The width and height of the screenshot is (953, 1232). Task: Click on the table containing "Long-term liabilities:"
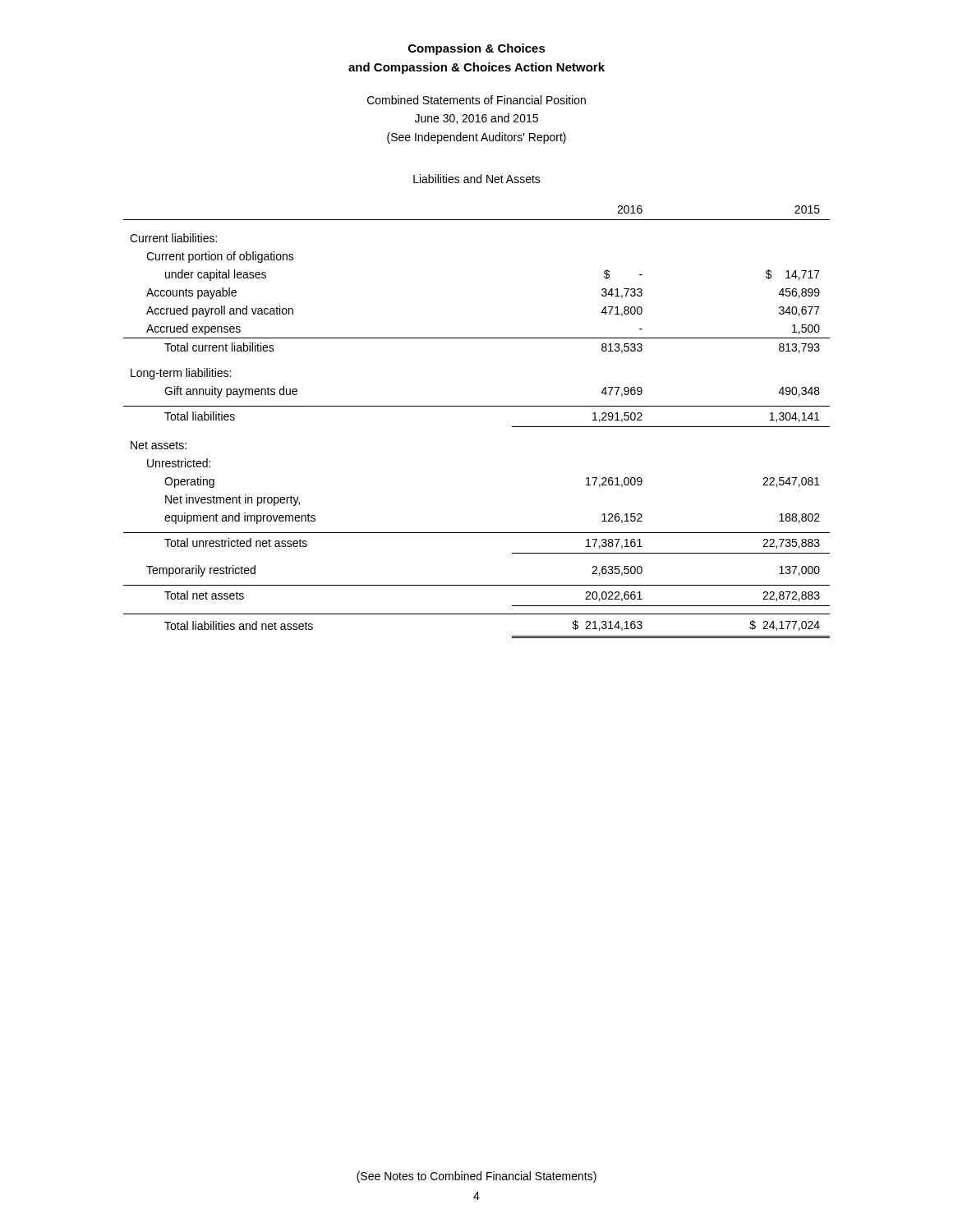[476, 419]
